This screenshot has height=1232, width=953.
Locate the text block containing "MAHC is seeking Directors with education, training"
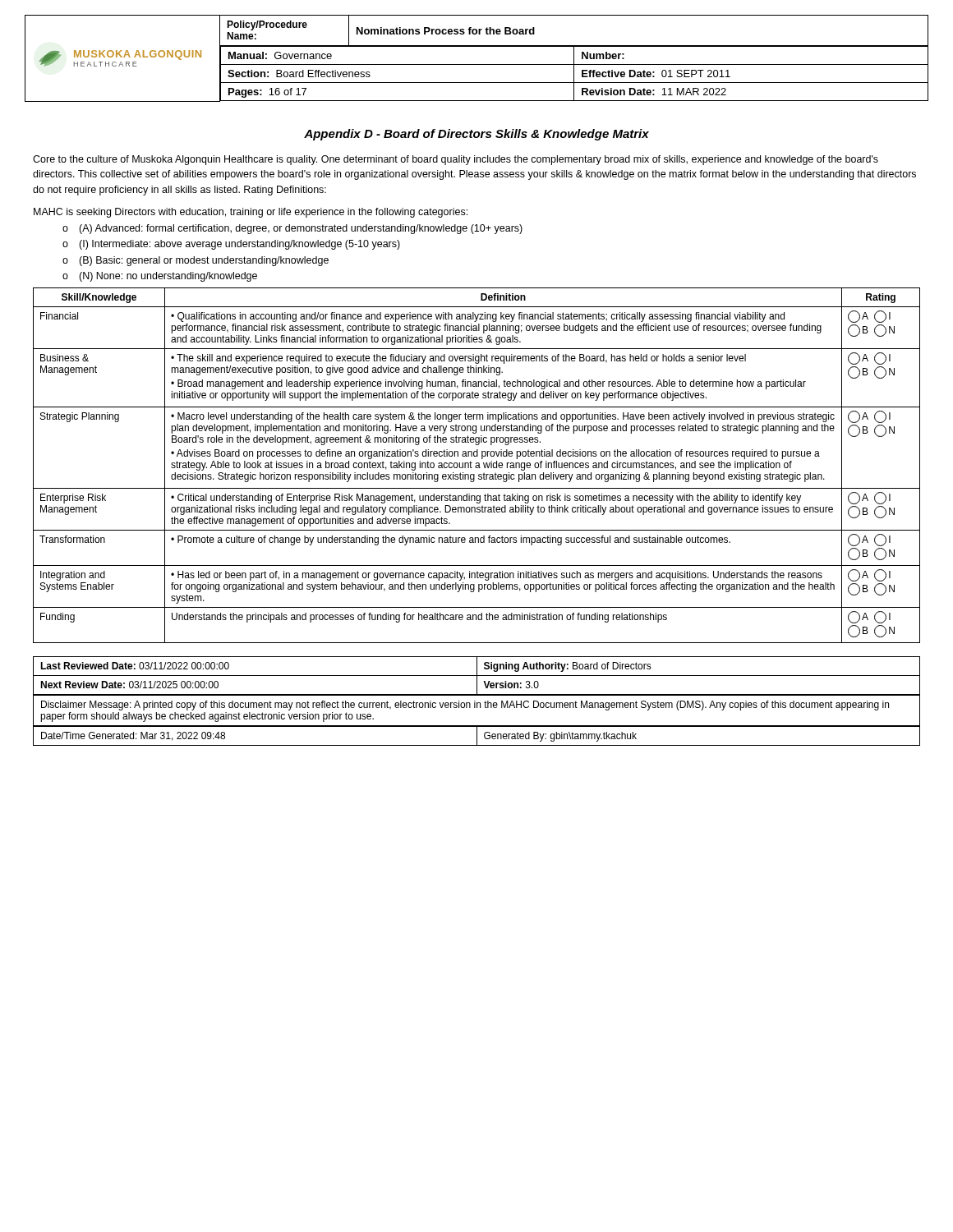[251, 212]
